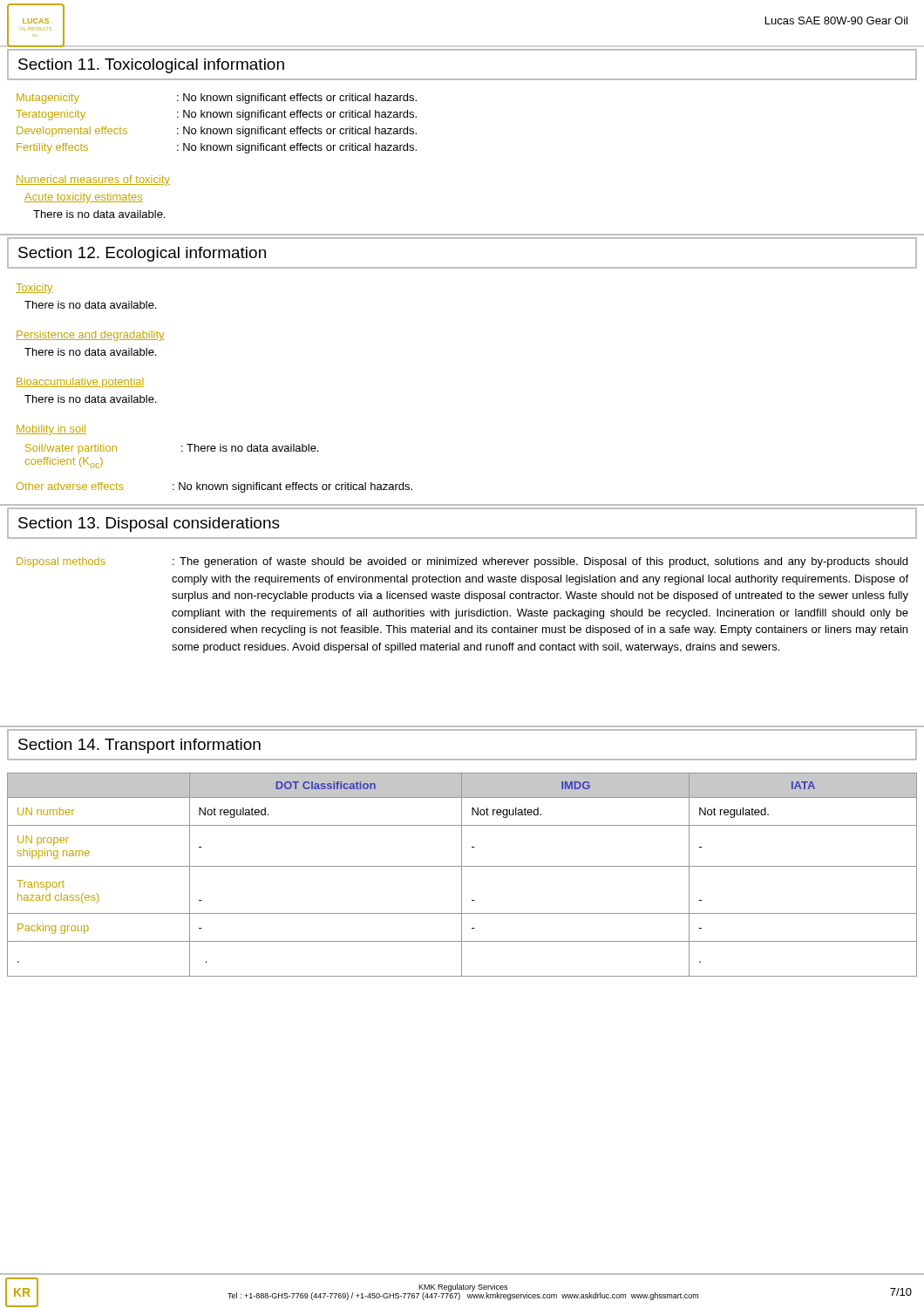This screenshot has height=1308, width=924.
Task: Locate the passage starting "Fertility effects :"
Action: [x=217, y=147]
